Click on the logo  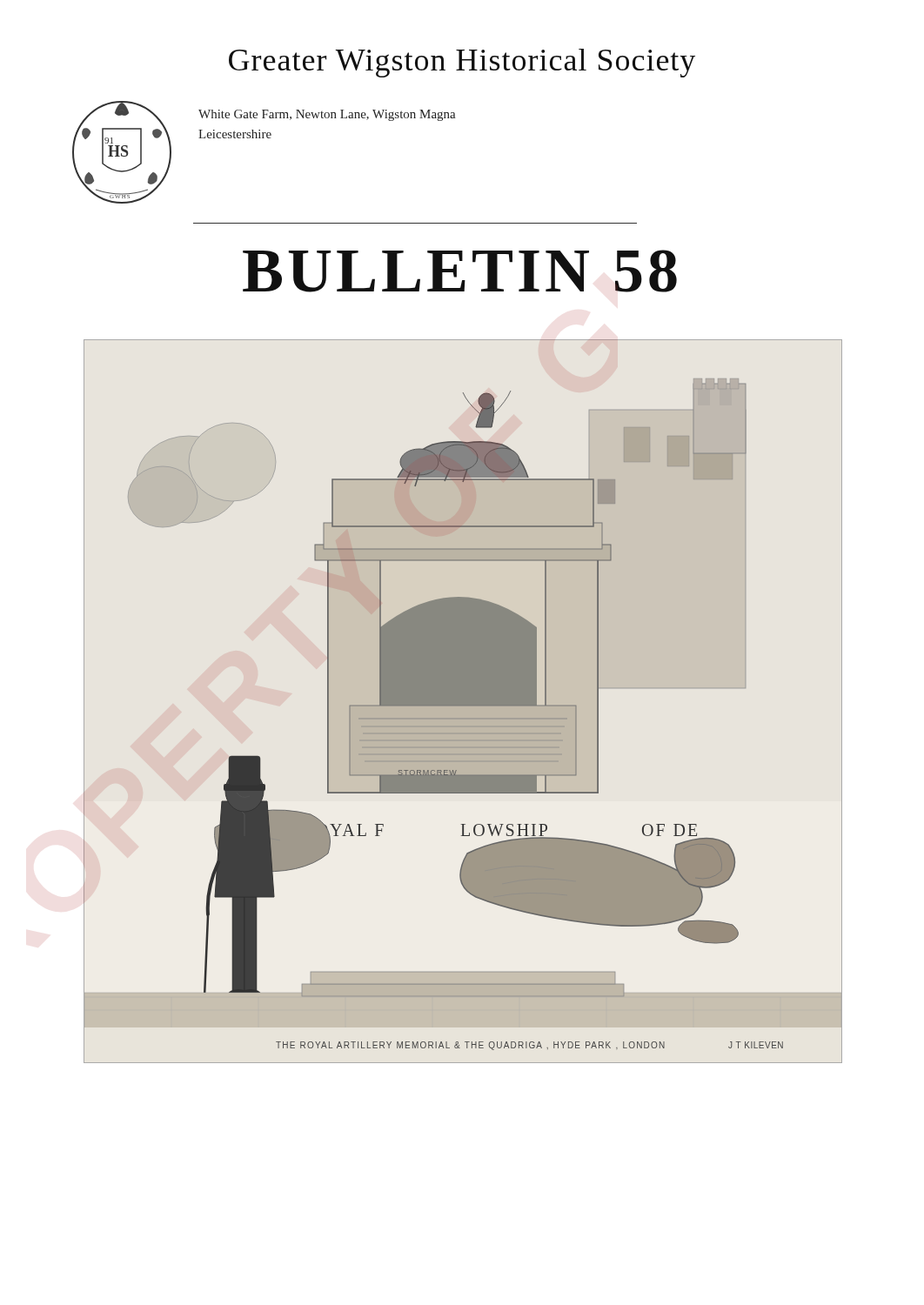point(126,153)
